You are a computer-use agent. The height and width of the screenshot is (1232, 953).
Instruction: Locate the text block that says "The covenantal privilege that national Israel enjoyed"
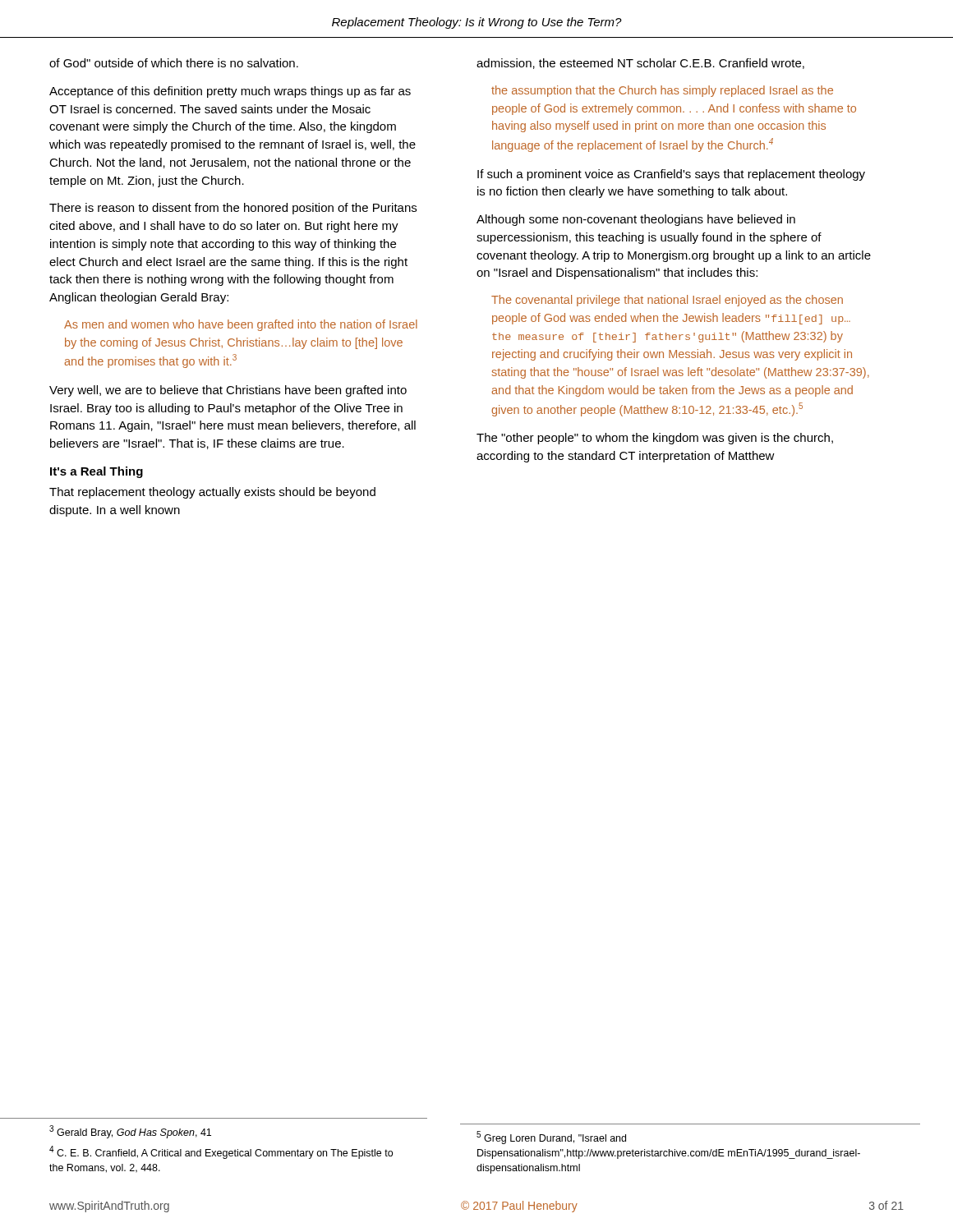click(681, 355)
